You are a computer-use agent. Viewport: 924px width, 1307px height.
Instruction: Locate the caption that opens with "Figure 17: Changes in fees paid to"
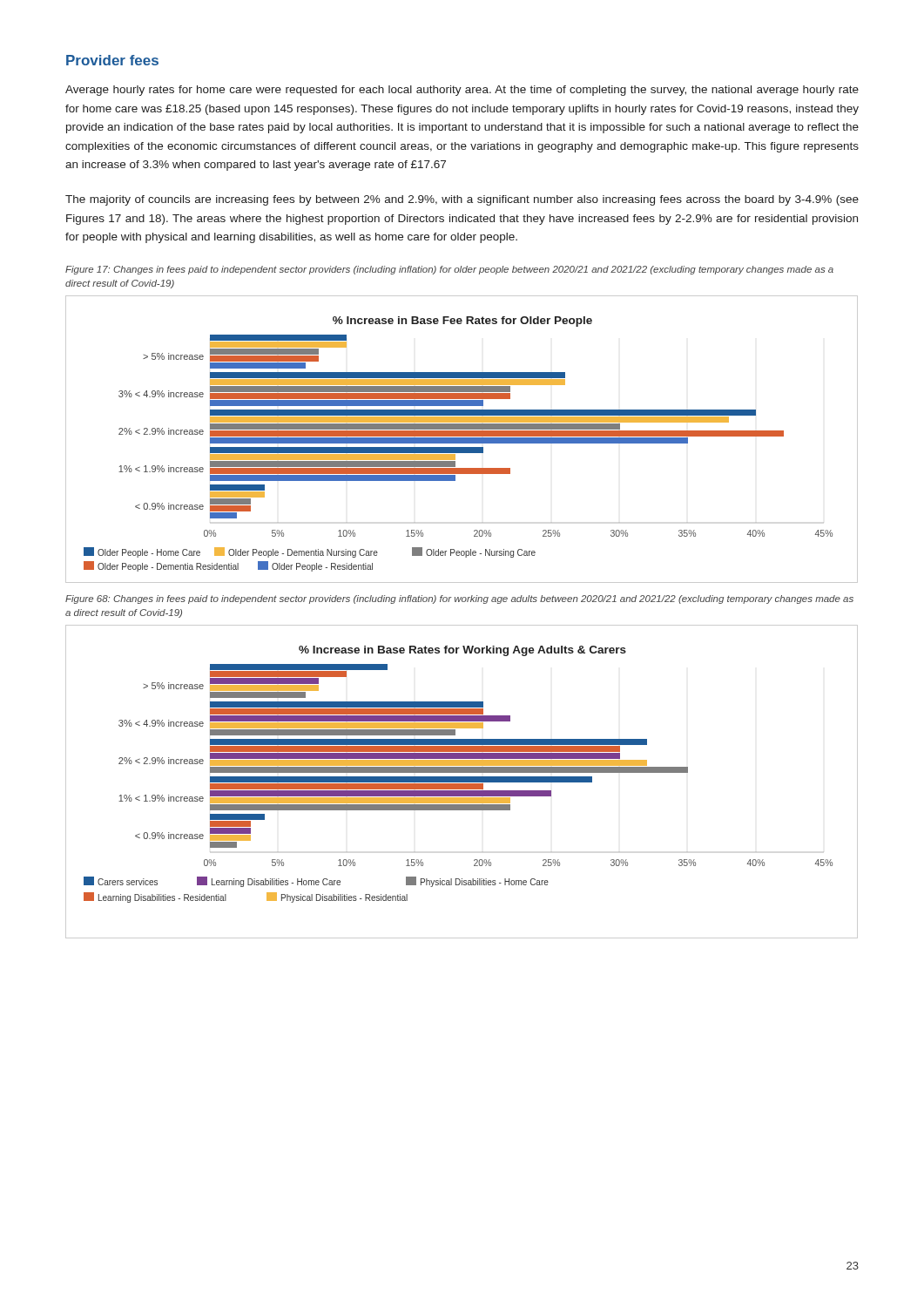[449, 276]
